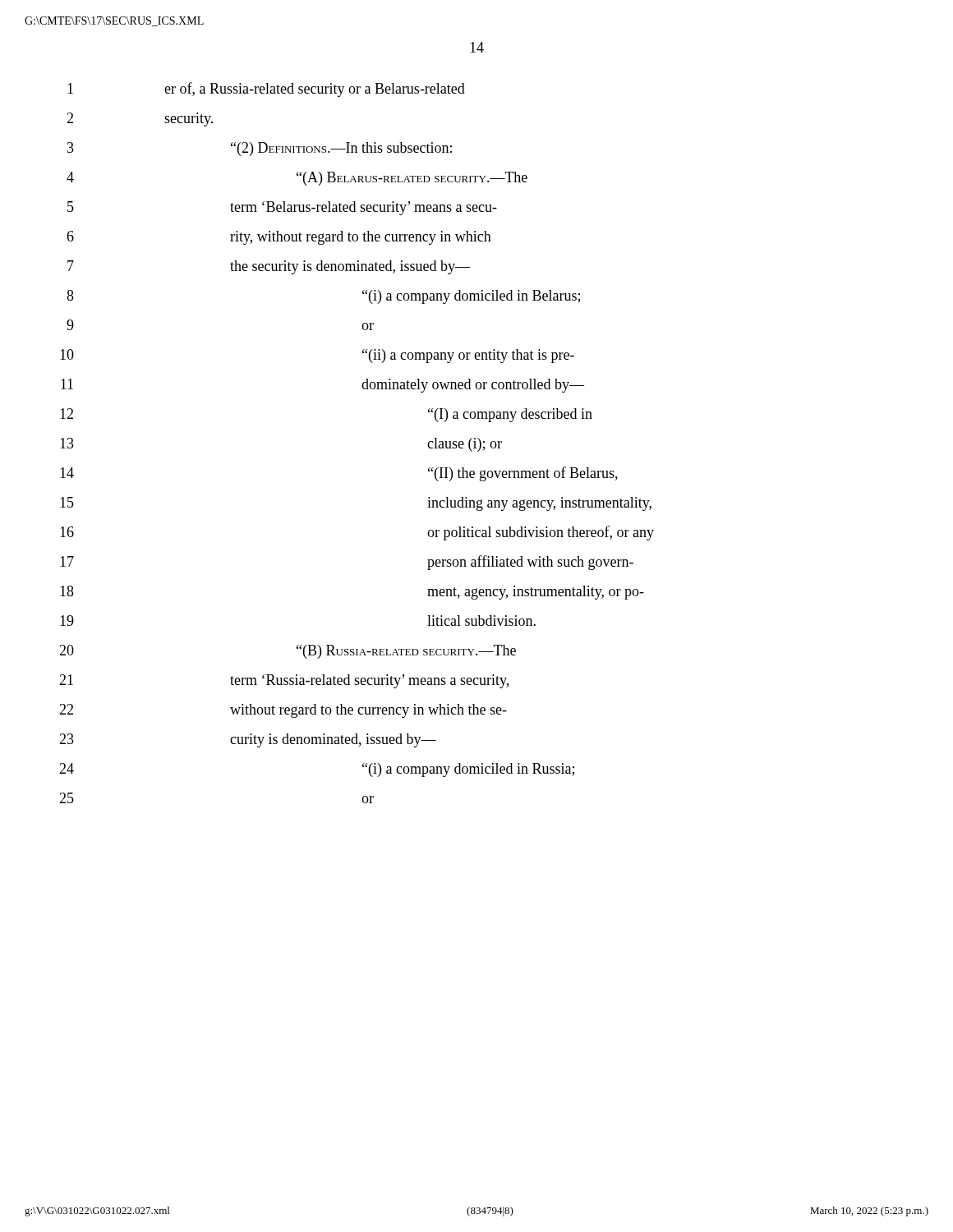953x1232 pixels.
Task: Click where it says "20 “(B) Russia-related security.—The"
Action: tap(476, 650)
